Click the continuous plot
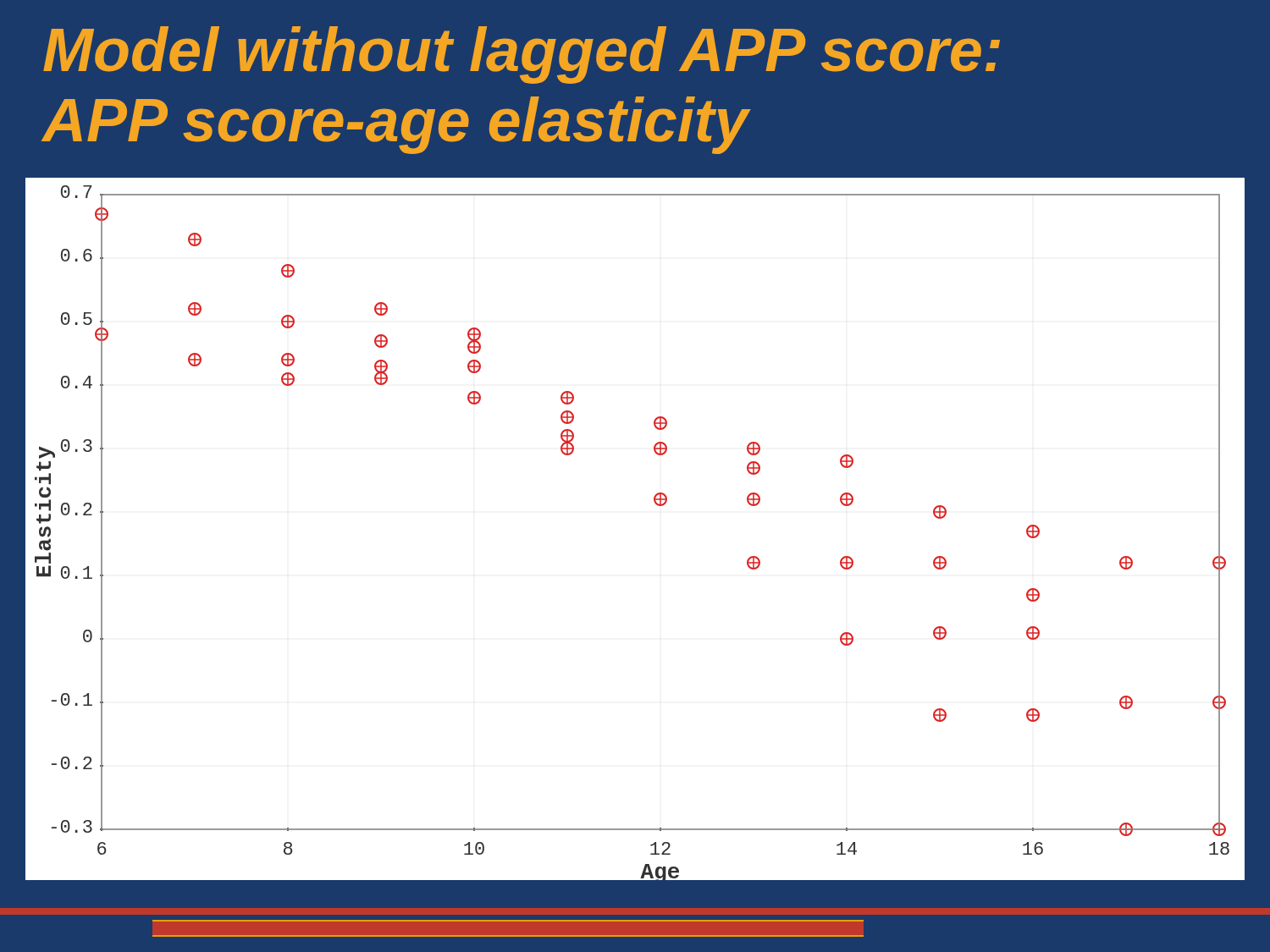1270x952 pixels. click(635, 527)
